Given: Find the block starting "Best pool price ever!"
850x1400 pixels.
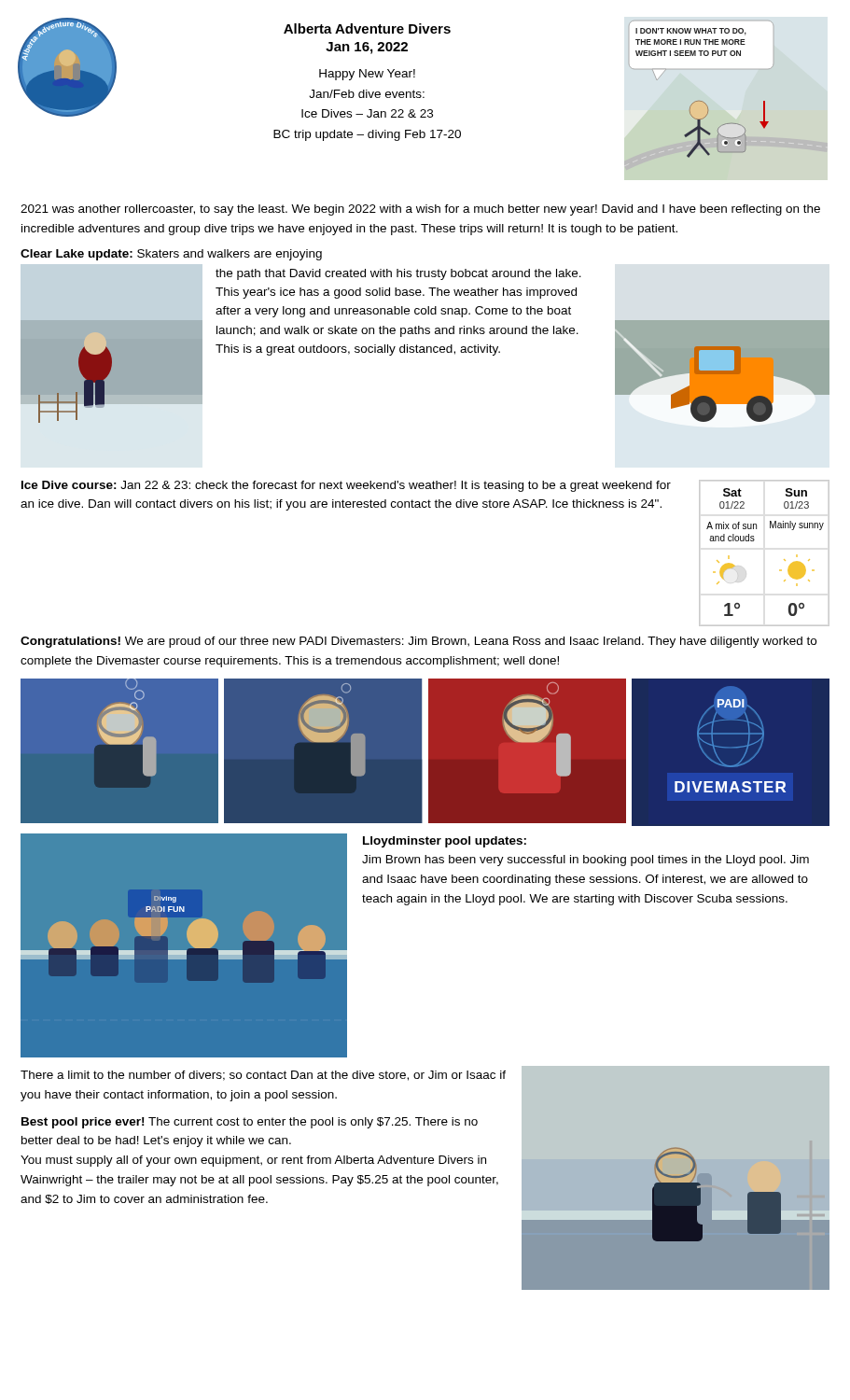Looking at the screenshot, I should (x=260, y=1160).
